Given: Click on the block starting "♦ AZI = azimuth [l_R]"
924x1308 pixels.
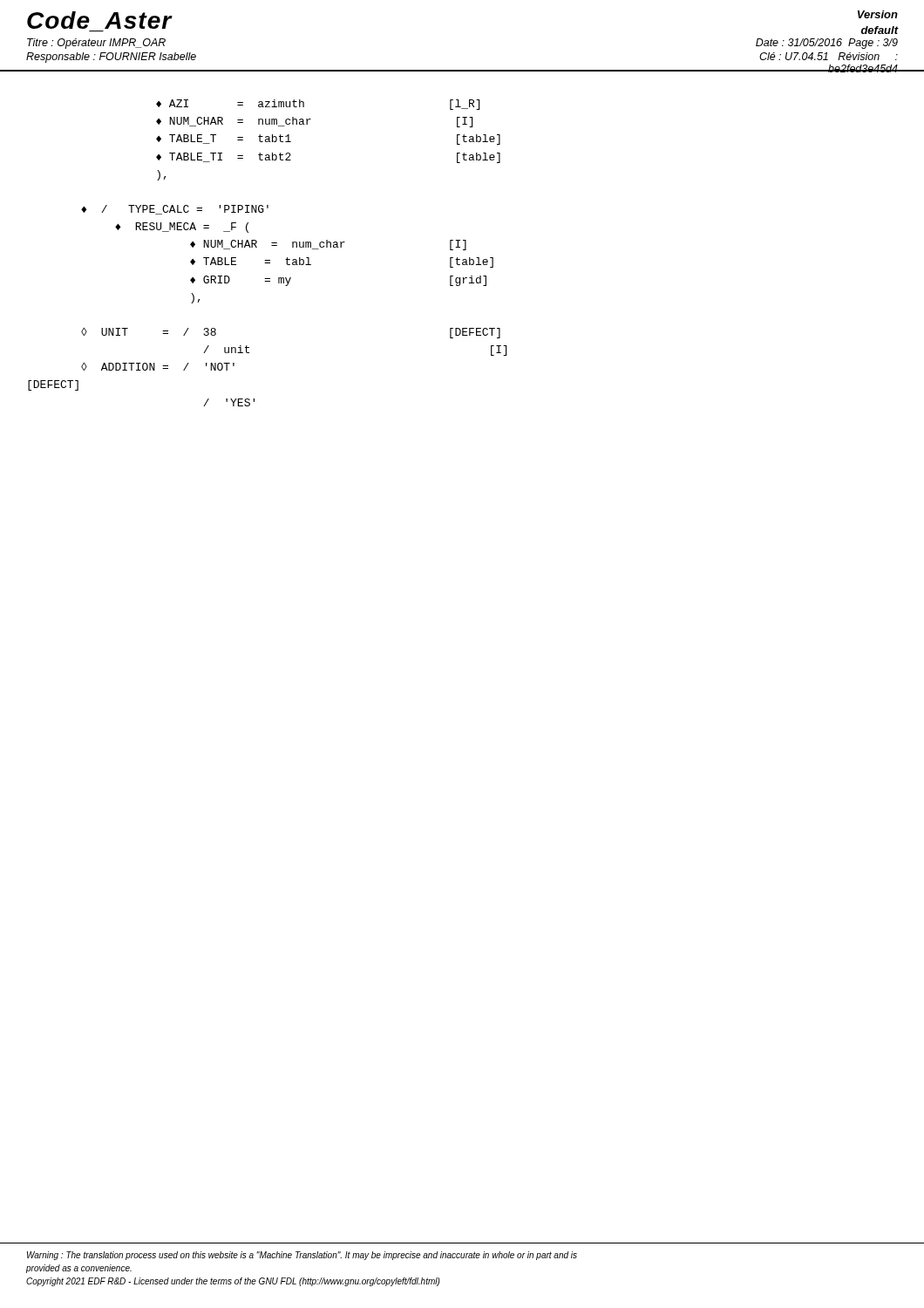Looking at the screenshot, I should 268,262.
